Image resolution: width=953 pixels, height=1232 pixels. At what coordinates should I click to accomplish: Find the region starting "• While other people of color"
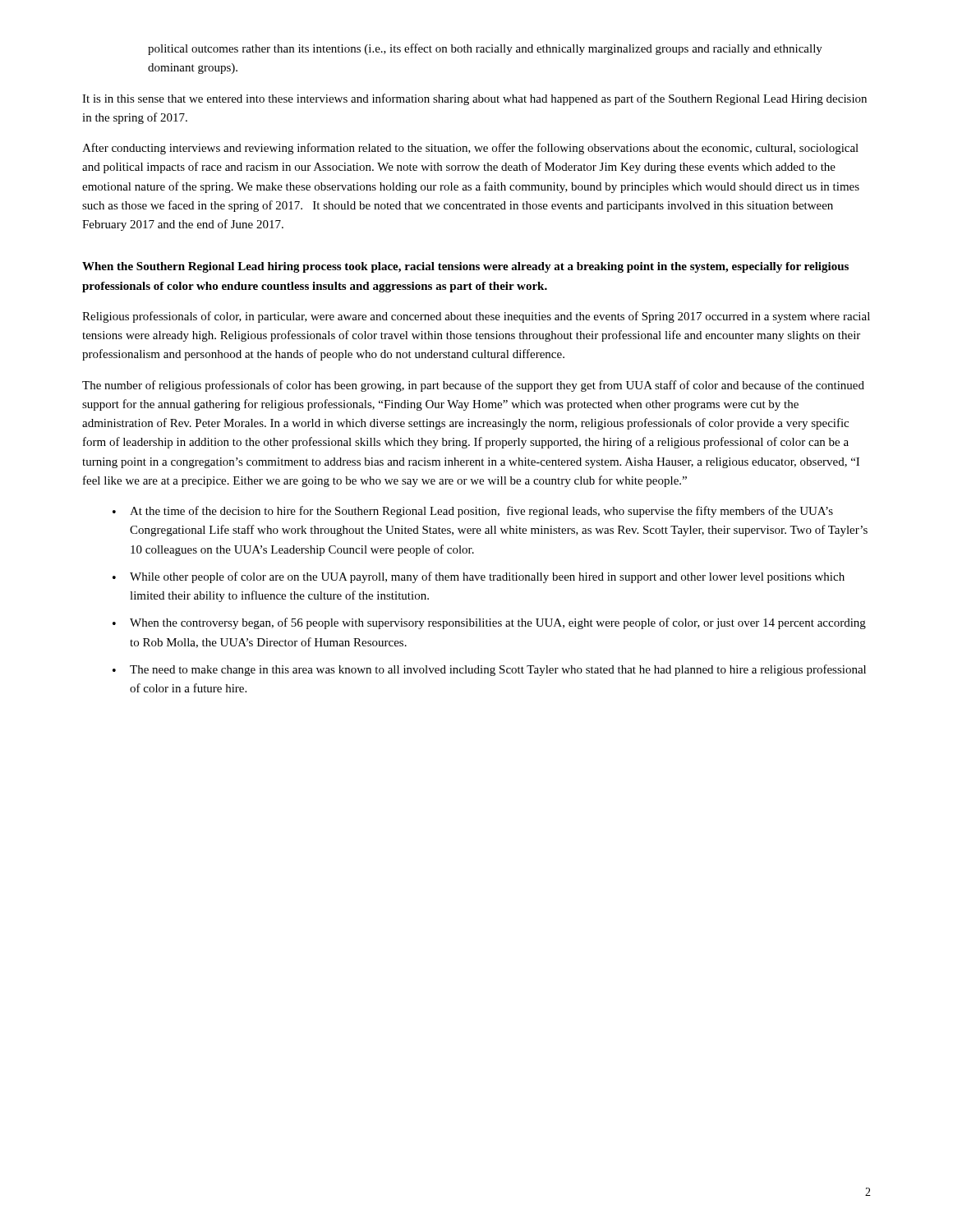[491, 586]
